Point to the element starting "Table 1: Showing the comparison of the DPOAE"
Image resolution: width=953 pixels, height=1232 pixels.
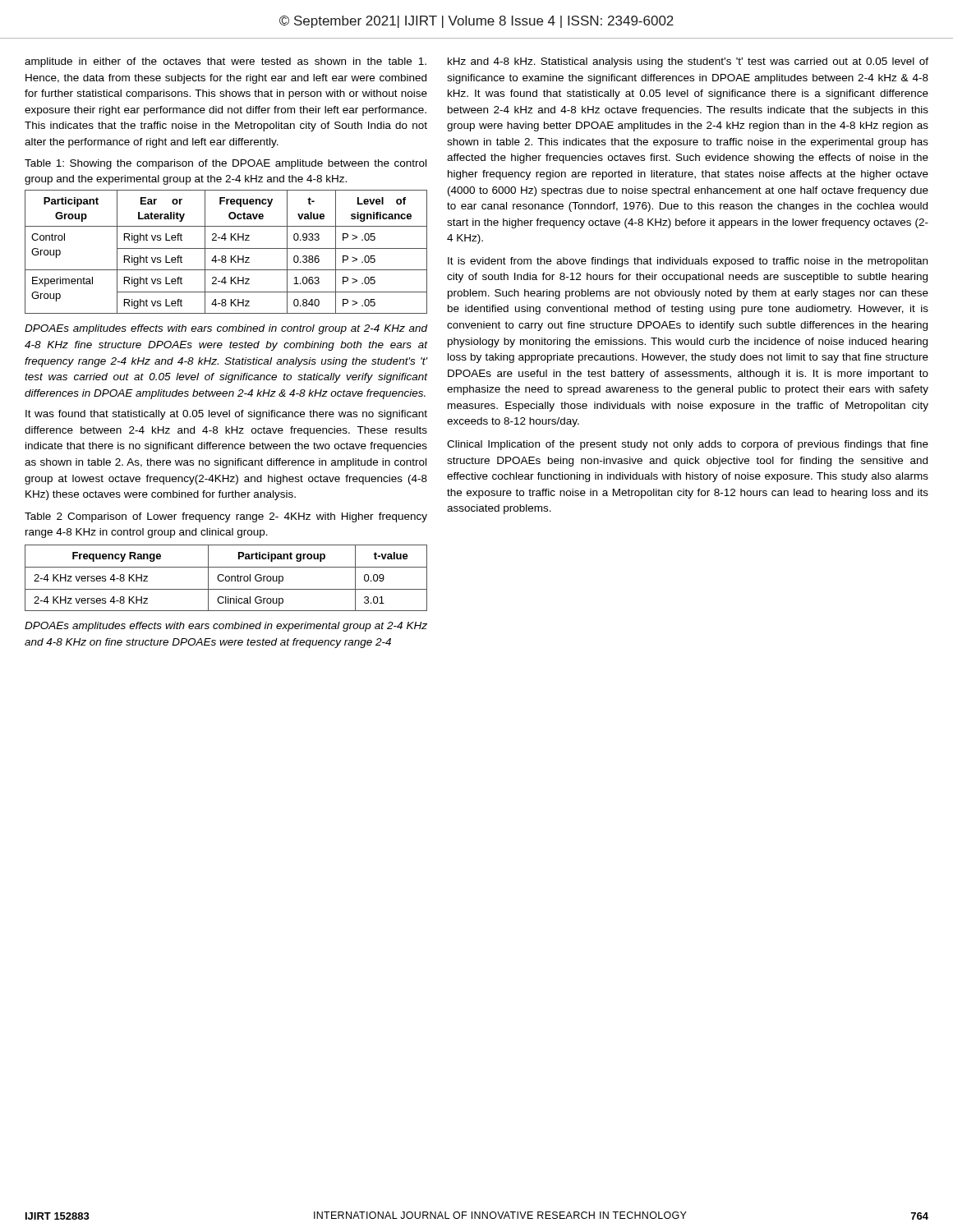point(226,171)
